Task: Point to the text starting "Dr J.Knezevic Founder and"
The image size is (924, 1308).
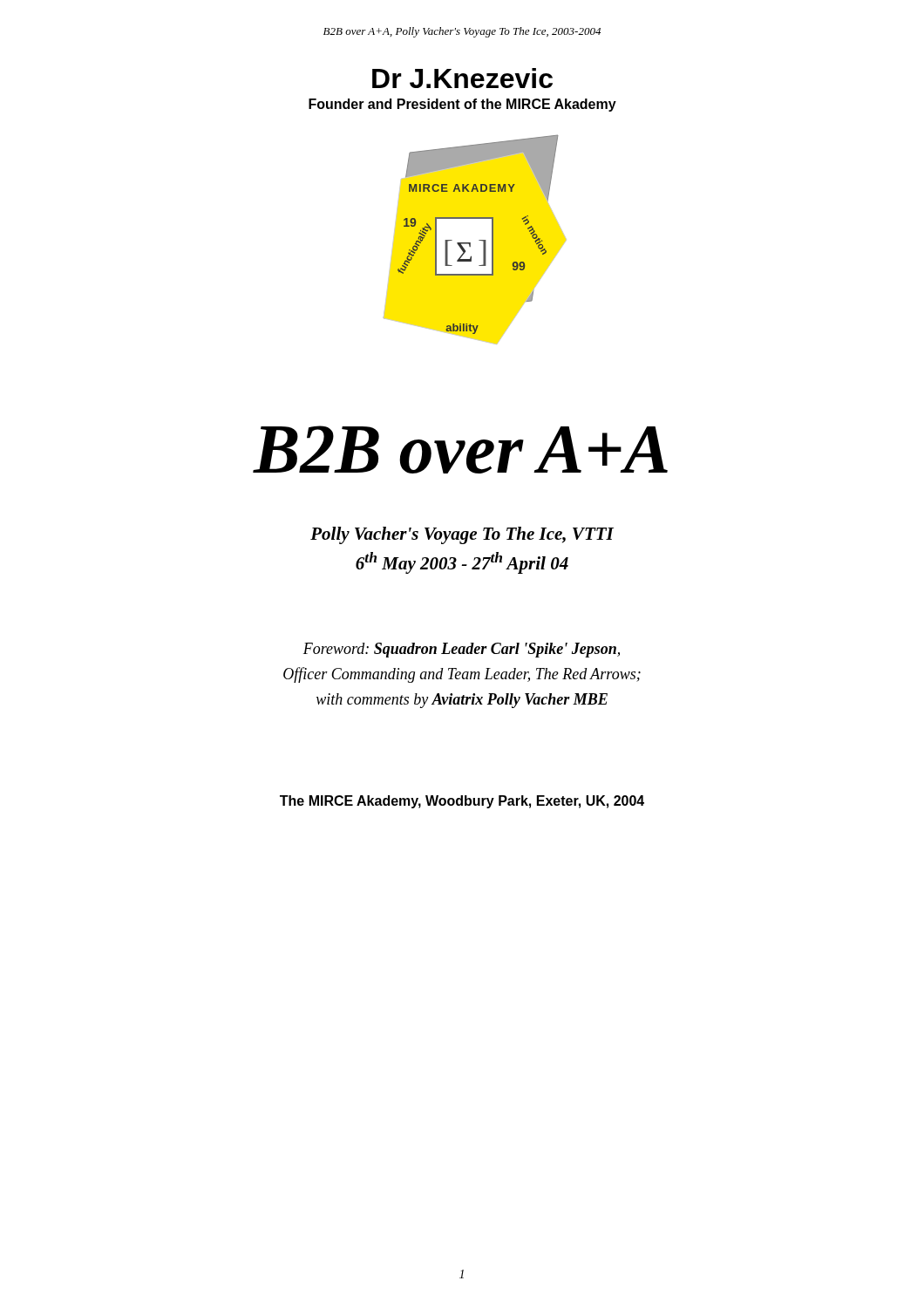Action: coord(462,88)
